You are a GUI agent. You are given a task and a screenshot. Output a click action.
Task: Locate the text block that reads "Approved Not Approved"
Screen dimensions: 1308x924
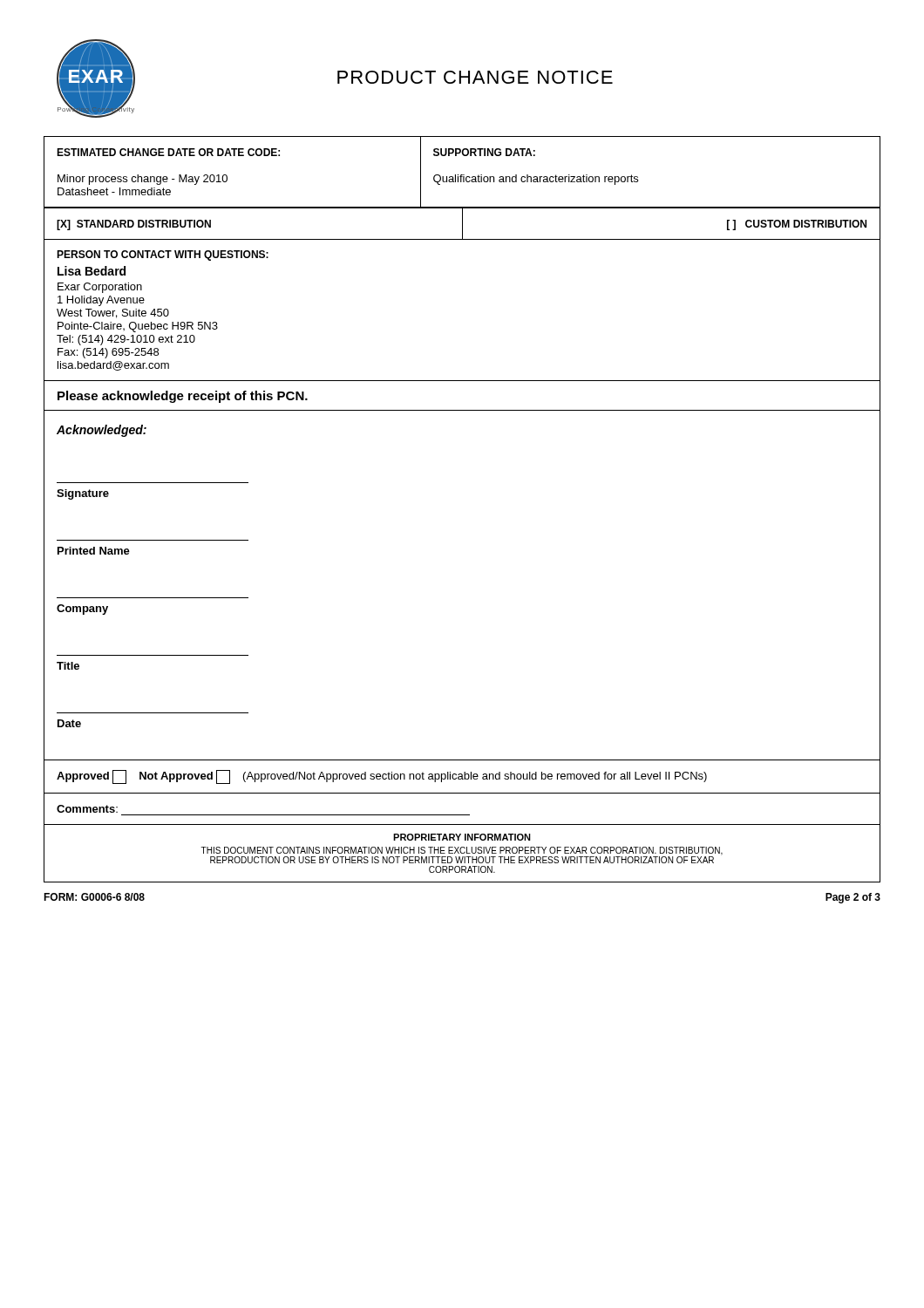click(382, 776)
